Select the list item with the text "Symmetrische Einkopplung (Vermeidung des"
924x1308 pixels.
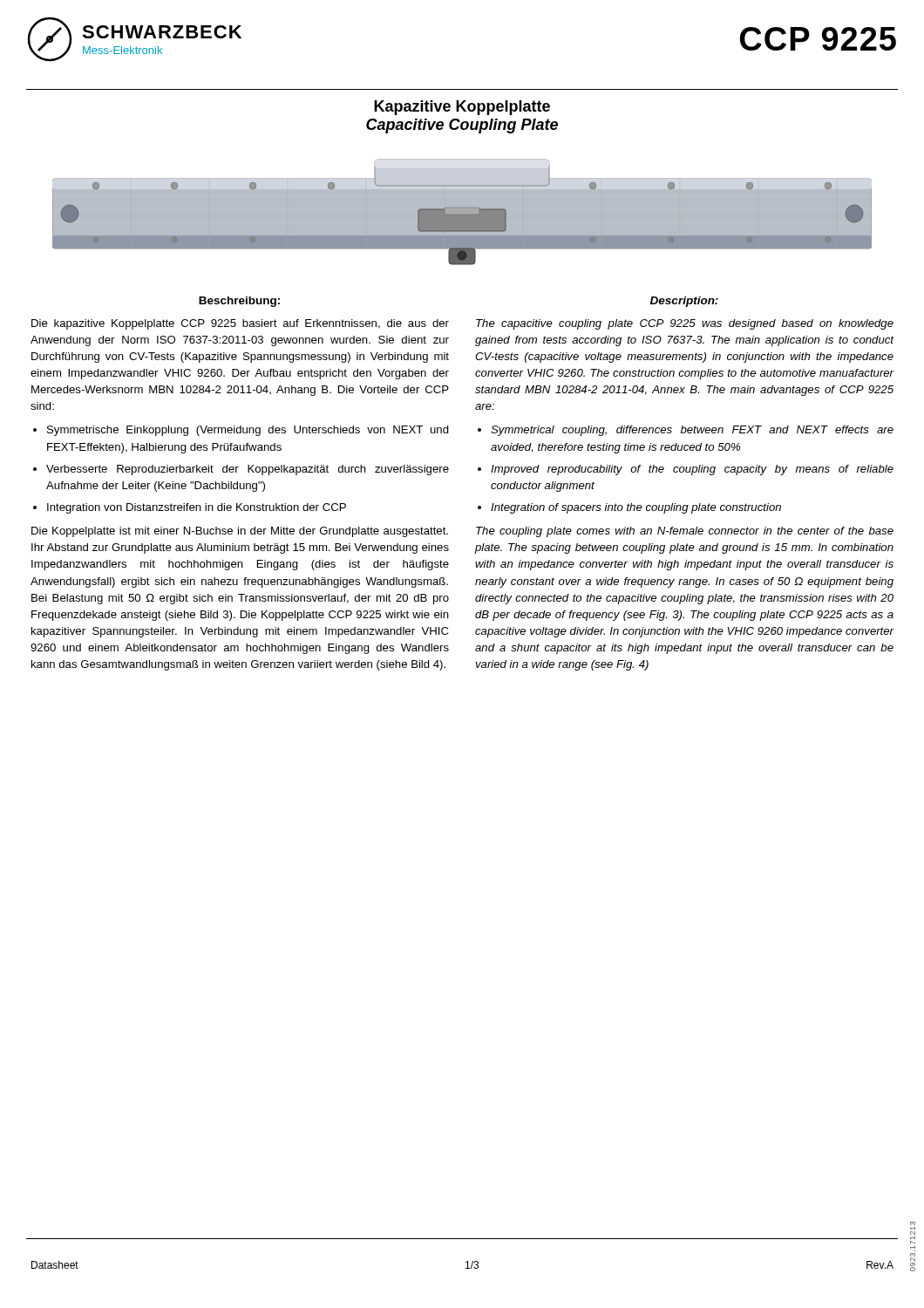click(x=248, y=438)
